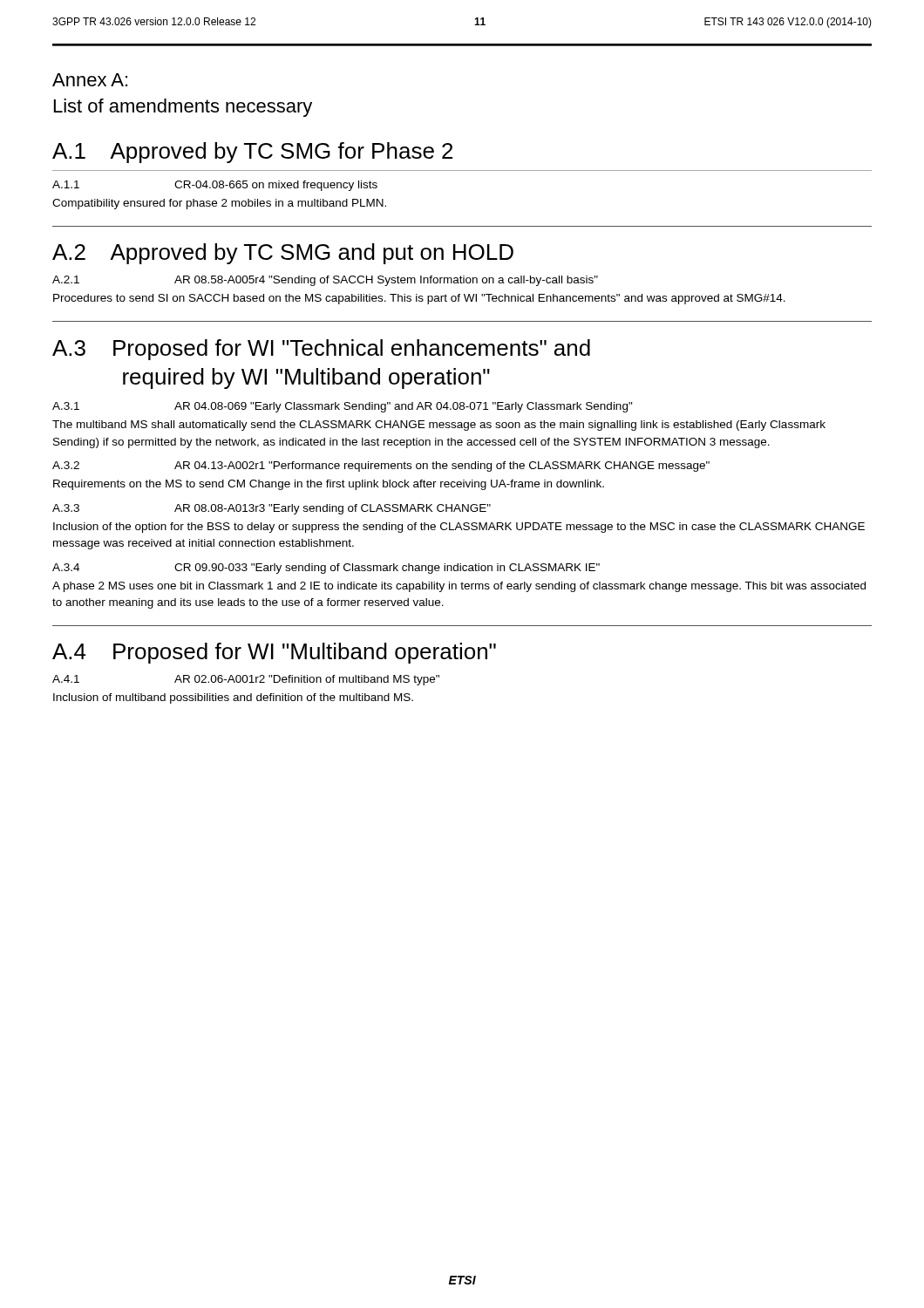Point to the block beginning "A.1.1 CR-04.08-665 on mixed frequency"
Image resolution: width=924 pixels, height=1308 pixels.
[215, 186]
